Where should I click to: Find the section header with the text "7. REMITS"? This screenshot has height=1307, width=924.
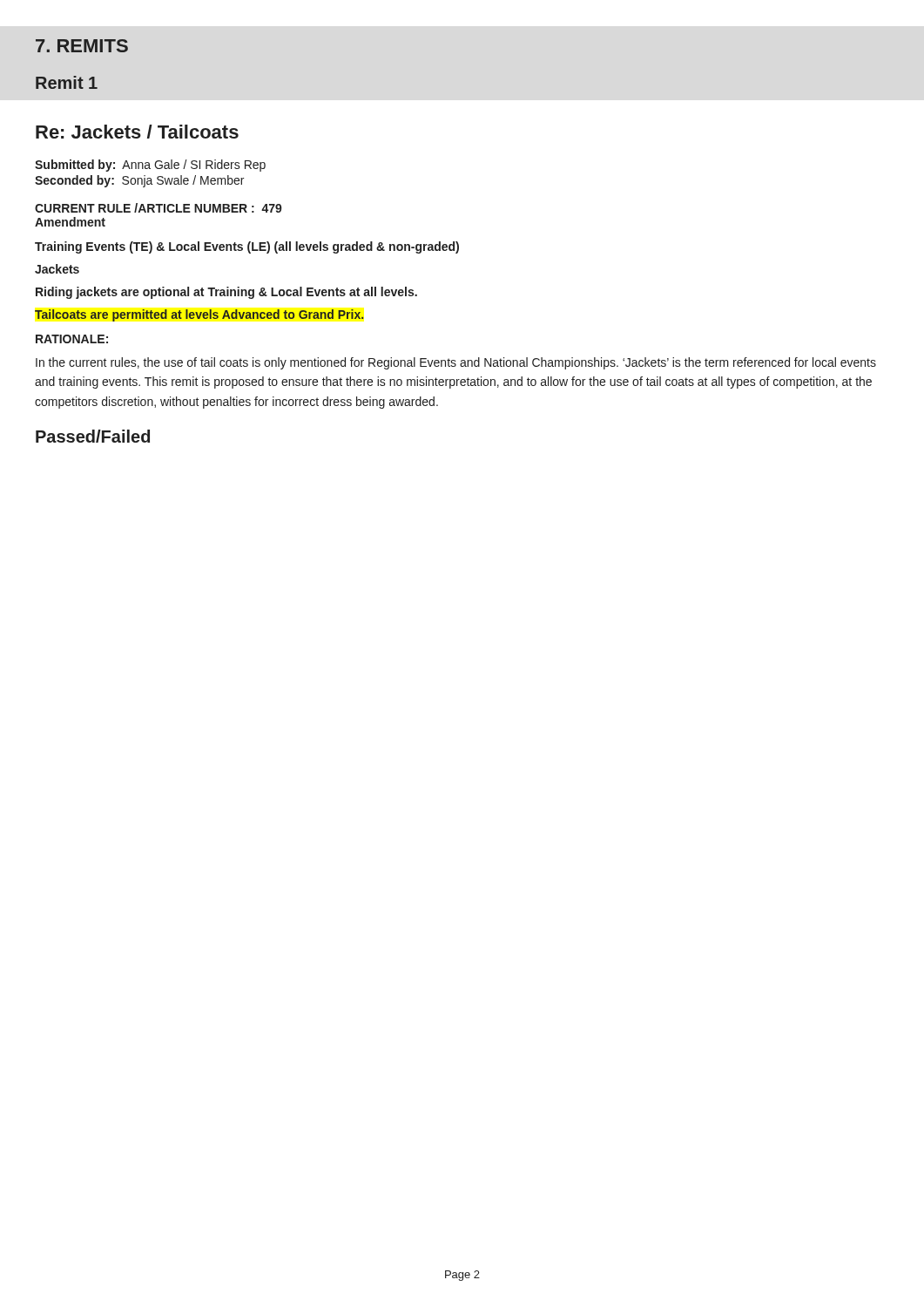[82, 46]
